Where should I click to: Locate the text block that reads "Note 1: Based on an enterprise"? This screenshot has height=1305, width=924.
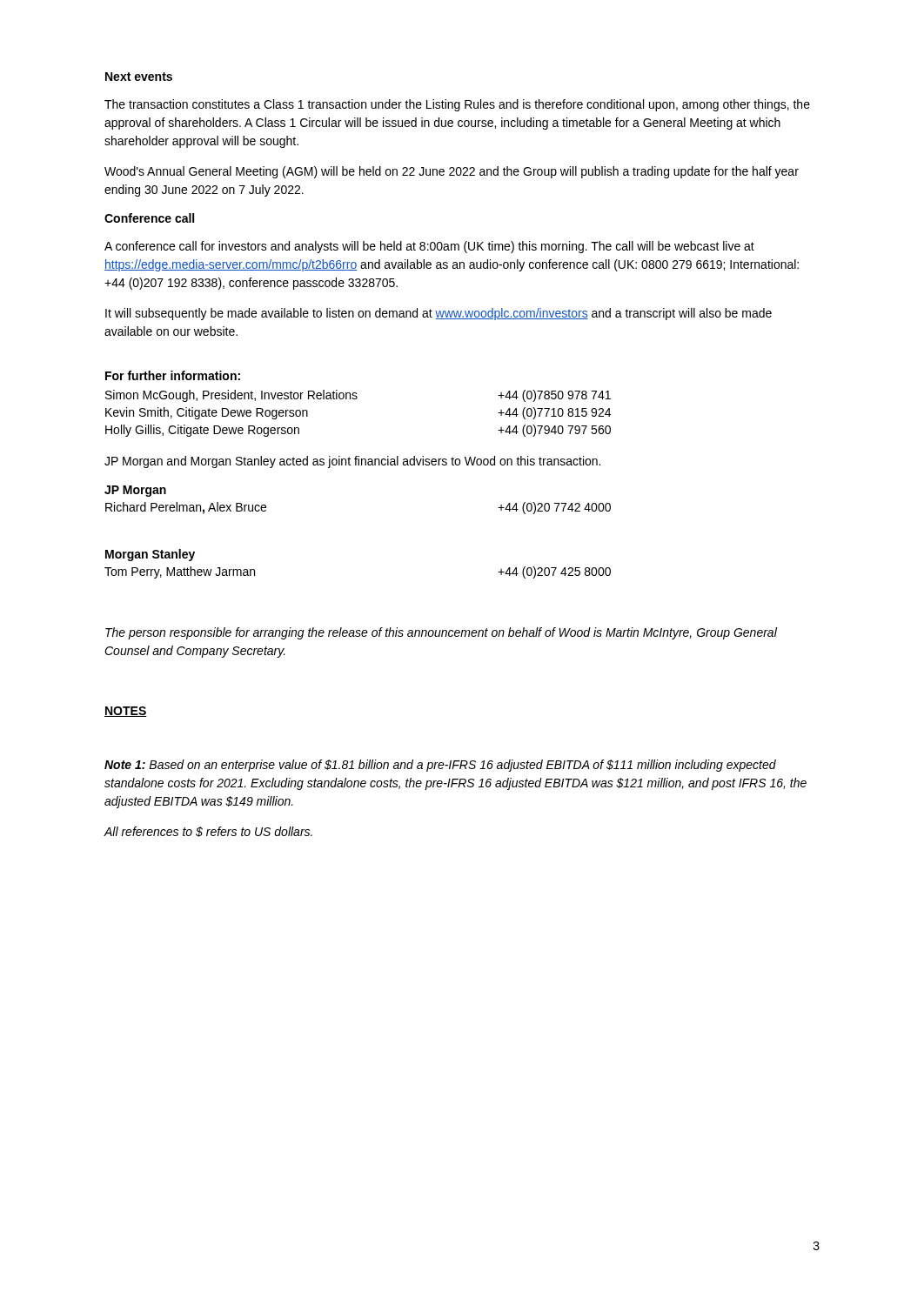(x=462, y=783)
